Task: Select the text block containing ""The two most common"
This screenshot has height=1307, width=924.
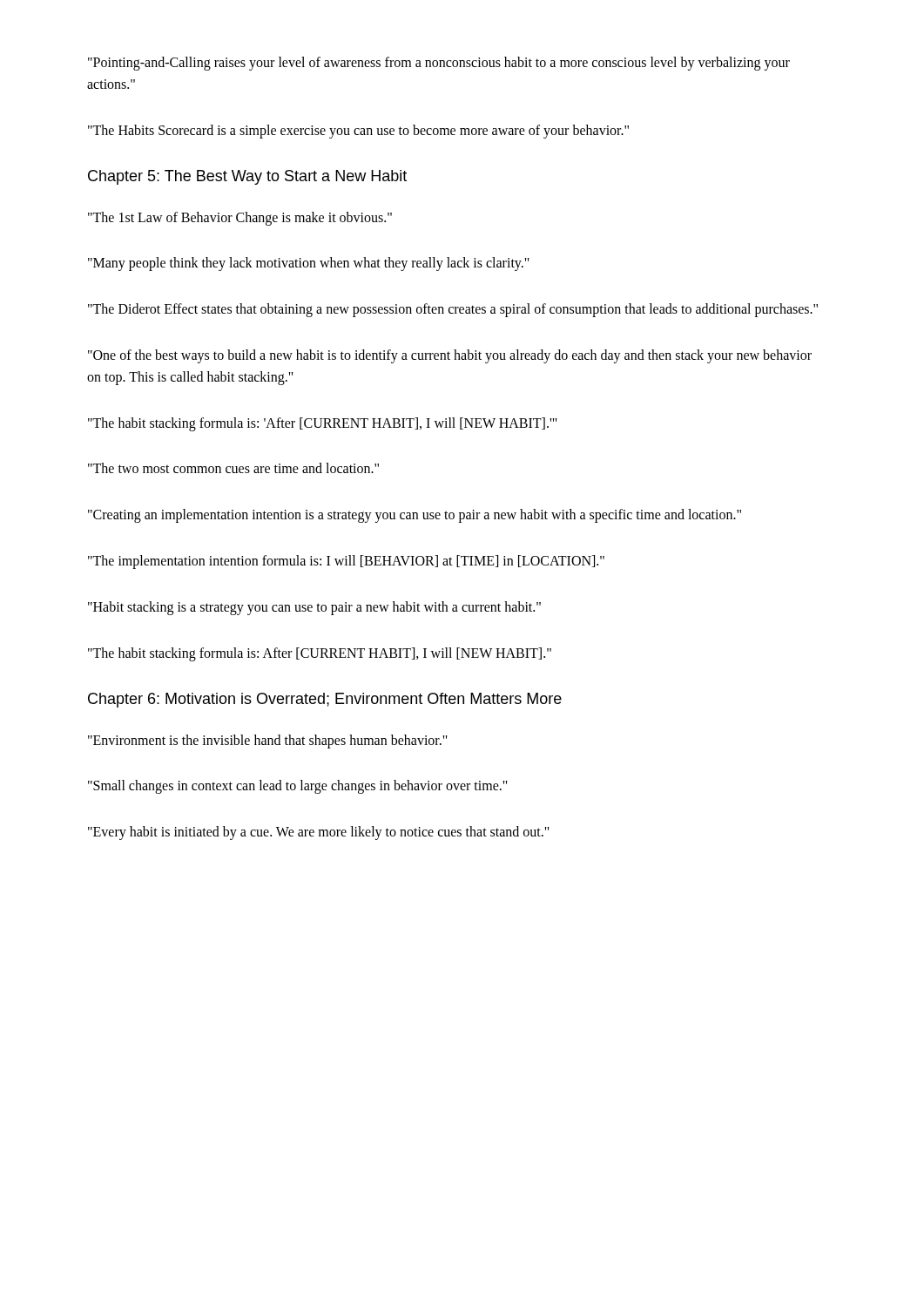Action: [x=233, y=469]
